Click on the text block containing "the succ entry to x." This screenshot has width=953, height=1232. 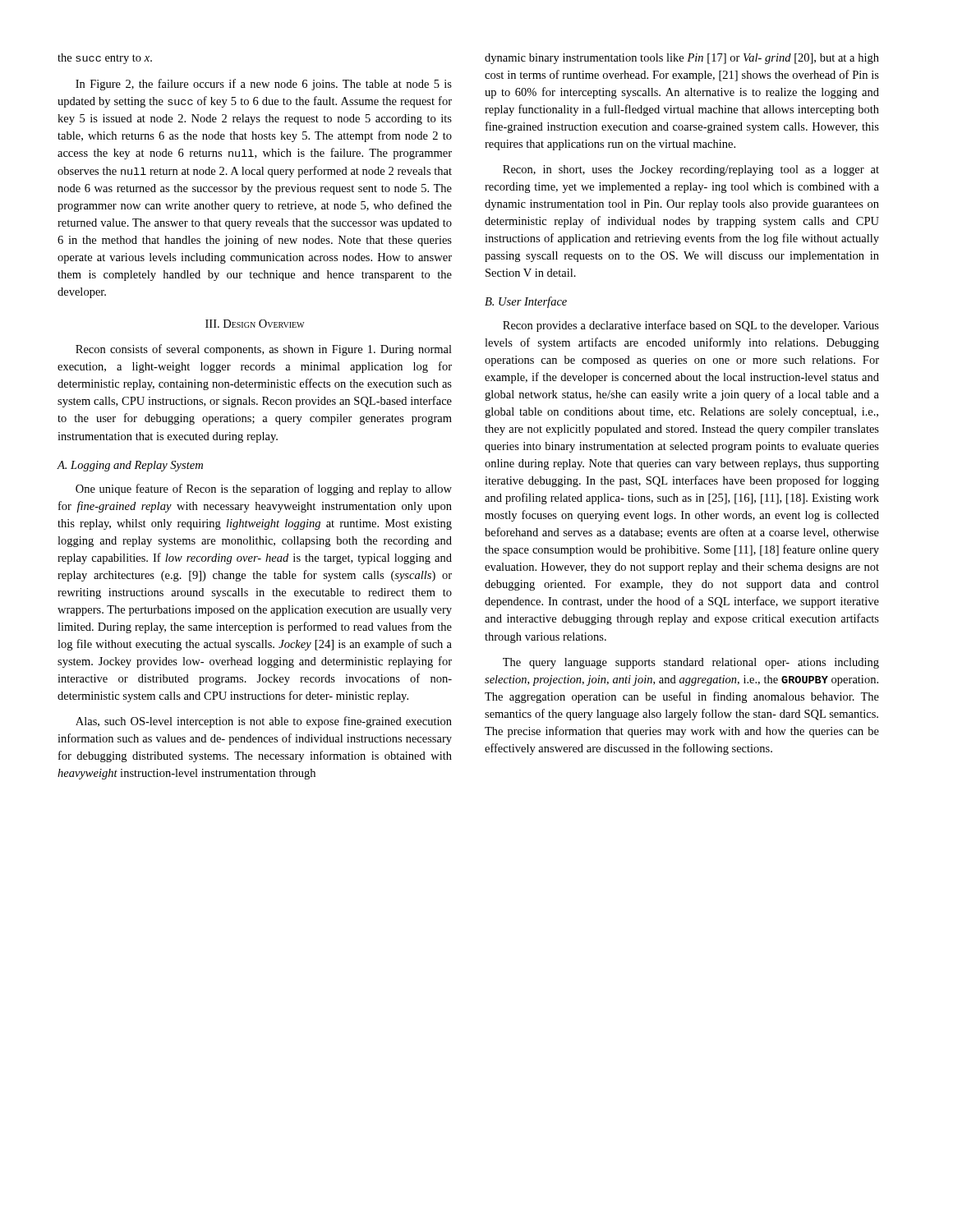(255, 175)
